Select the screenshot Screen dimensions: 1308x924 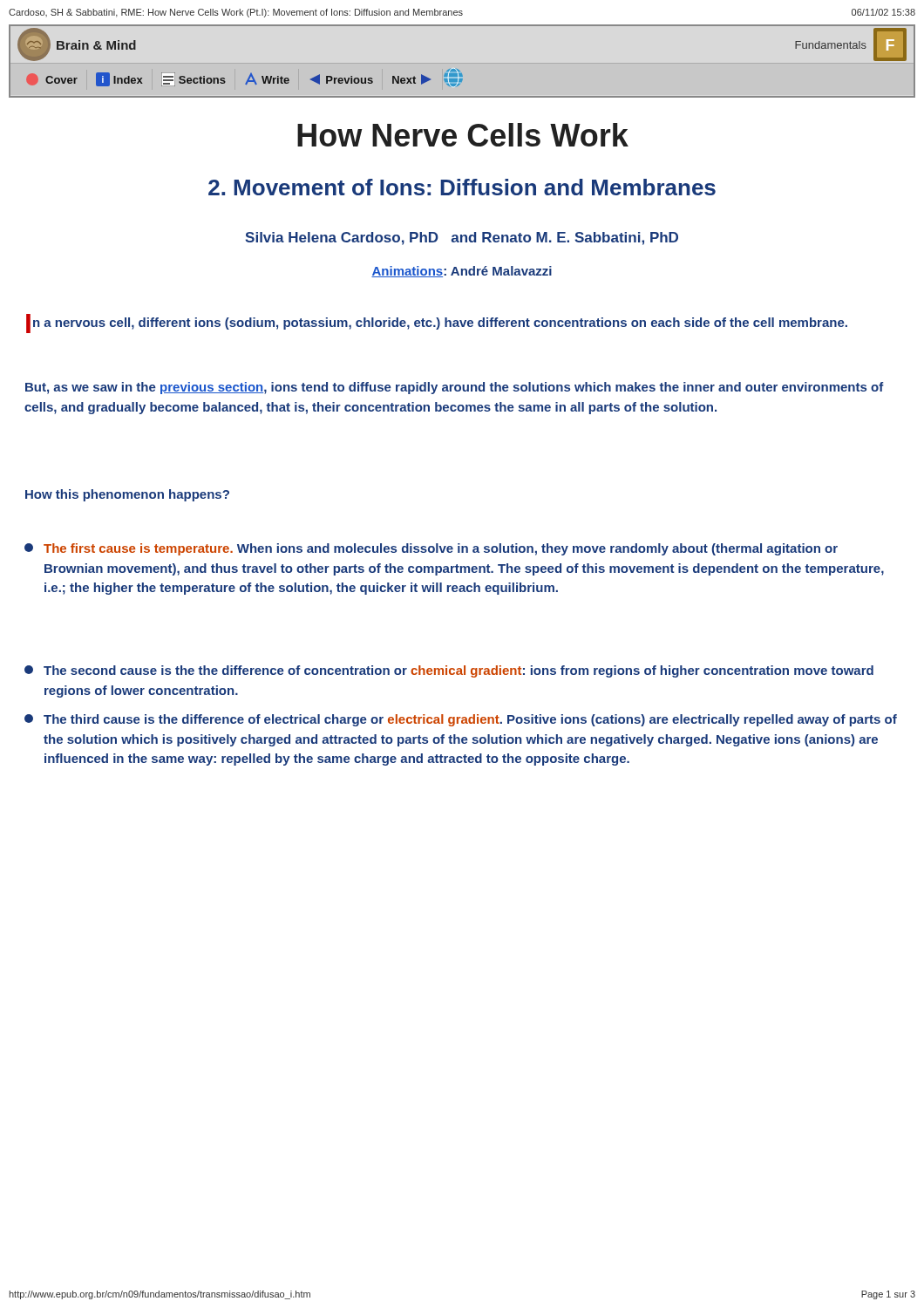(x=462, y=61)
